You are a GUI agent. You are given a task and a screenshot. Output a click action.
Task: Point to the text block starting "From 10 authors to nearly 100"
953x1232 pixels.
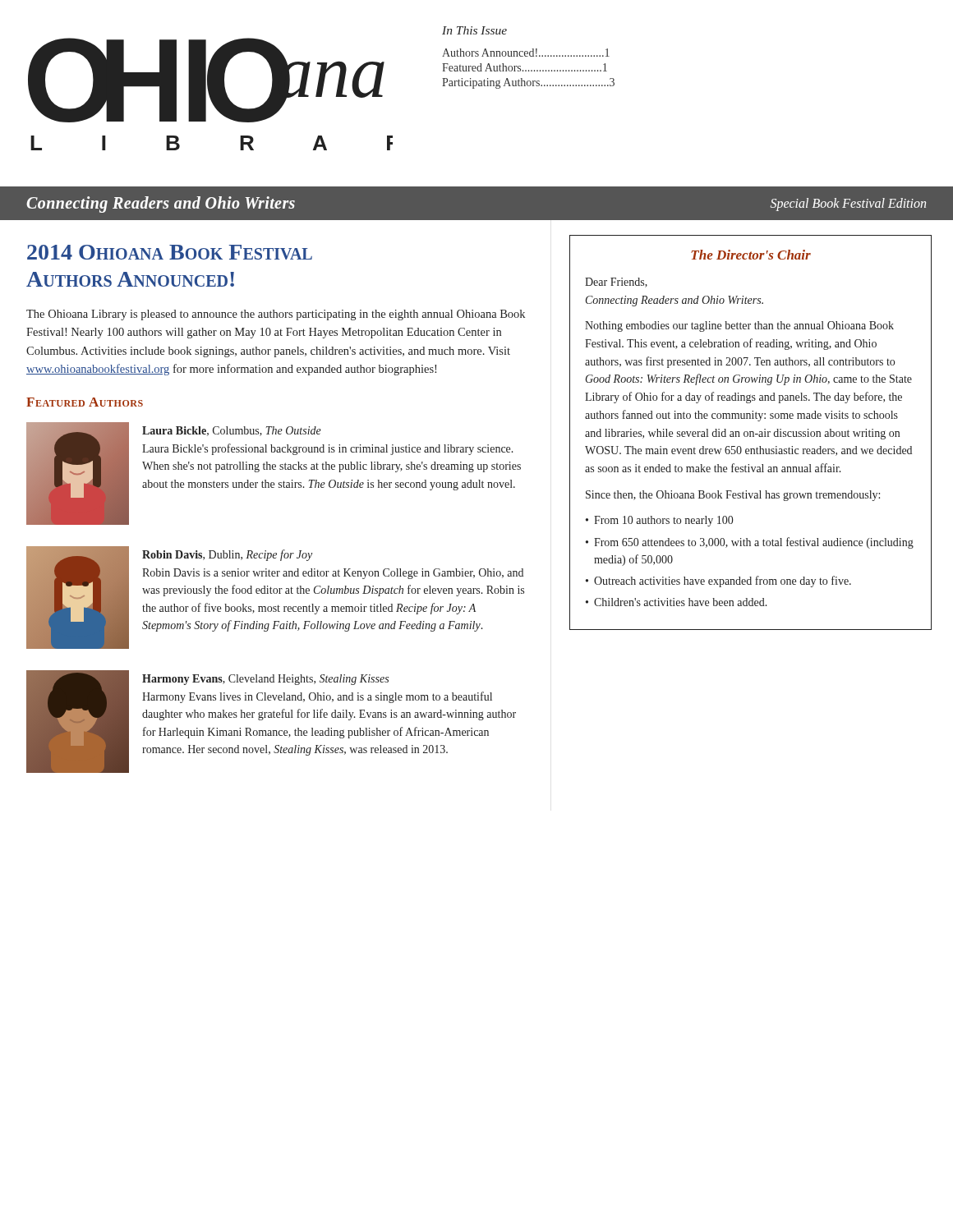pyautogui.click(x=664, y=521)
